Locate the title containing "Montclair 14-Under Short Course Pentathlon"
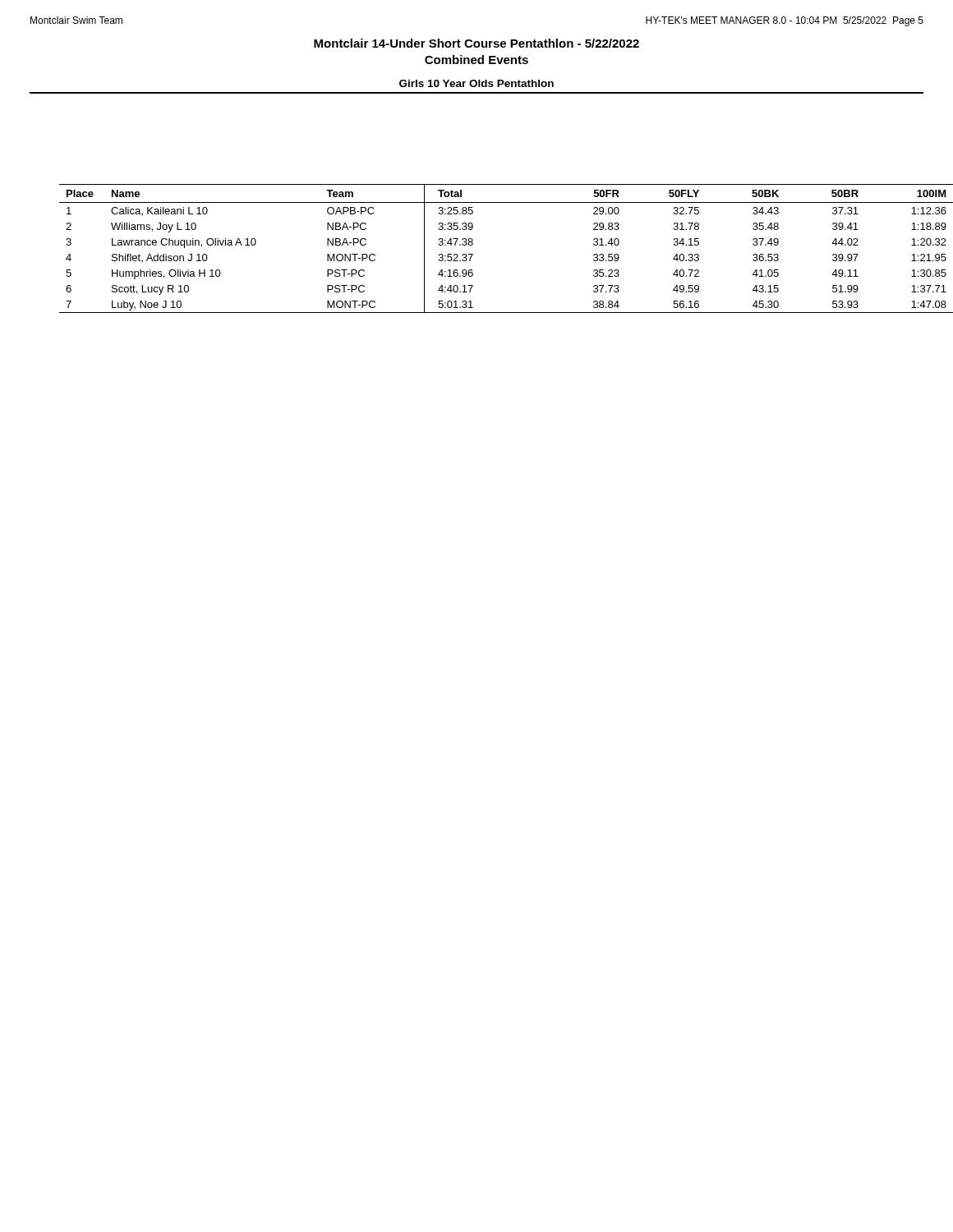This screenshot has height=1232, width=953. (x=476, y=43)
